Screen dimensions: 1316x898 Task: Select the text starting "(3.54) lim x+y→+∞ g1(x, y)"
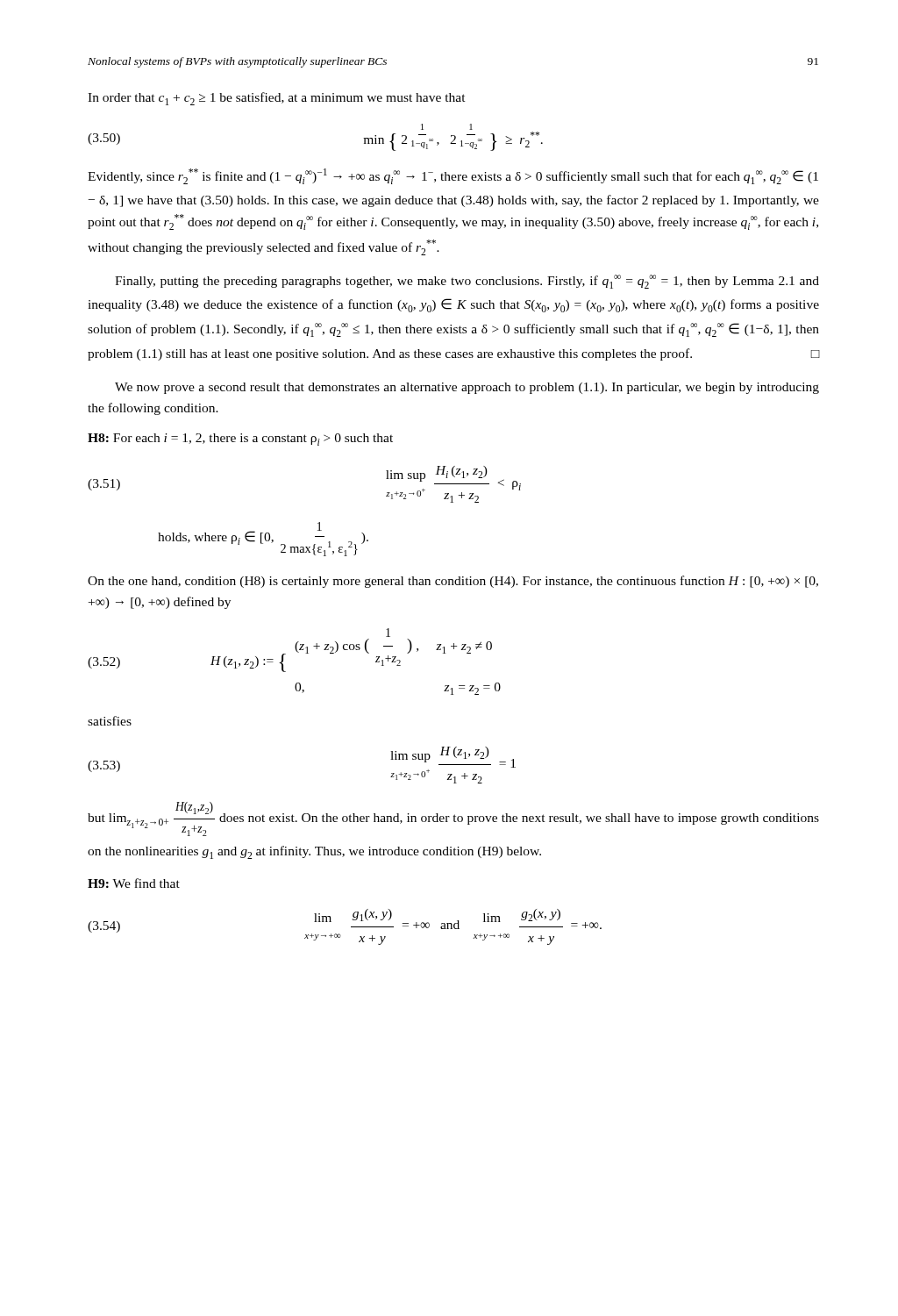(x=453, y=925)
